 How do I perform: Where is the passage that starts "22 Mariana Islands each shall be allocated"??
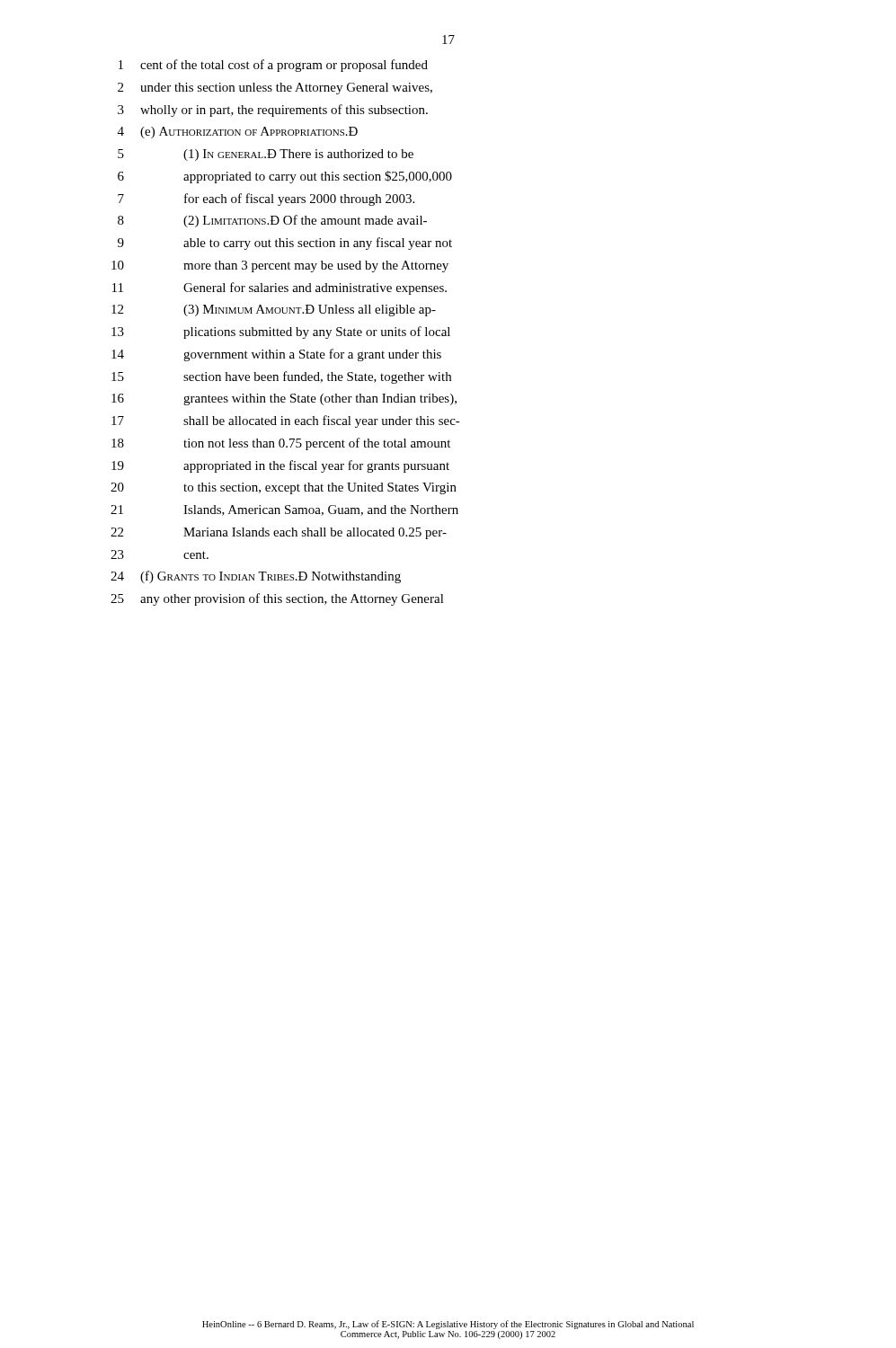tap(457, 532)
